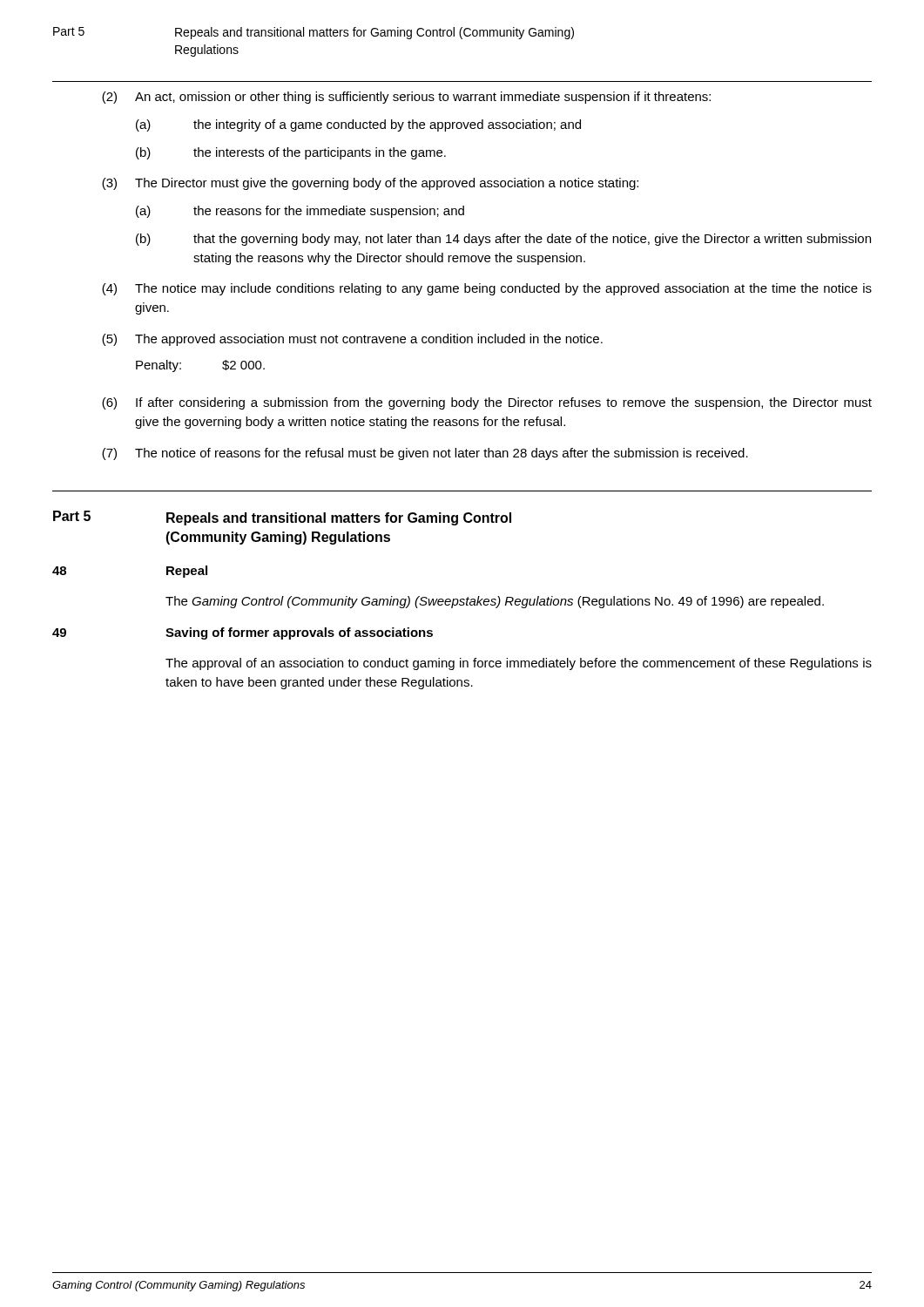Point to the block beginning "(2) An act, omission or other"

tap(462, 124)
